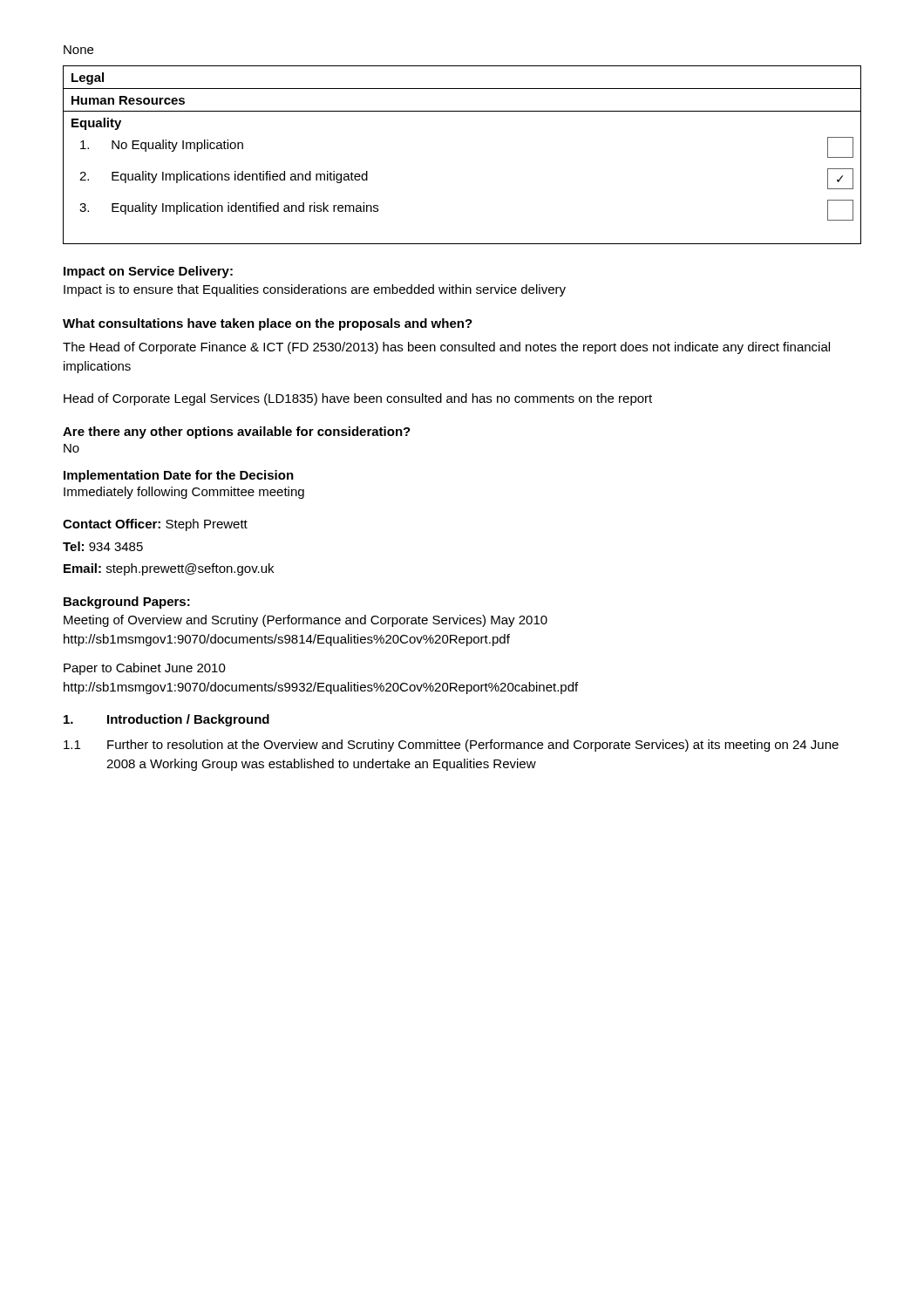Image resolution: width=924 pixels, height=1308 pixels.
Task: Locate the block of text that opens with "1 Further to resolution at"
Action: (x=462, y=754)
